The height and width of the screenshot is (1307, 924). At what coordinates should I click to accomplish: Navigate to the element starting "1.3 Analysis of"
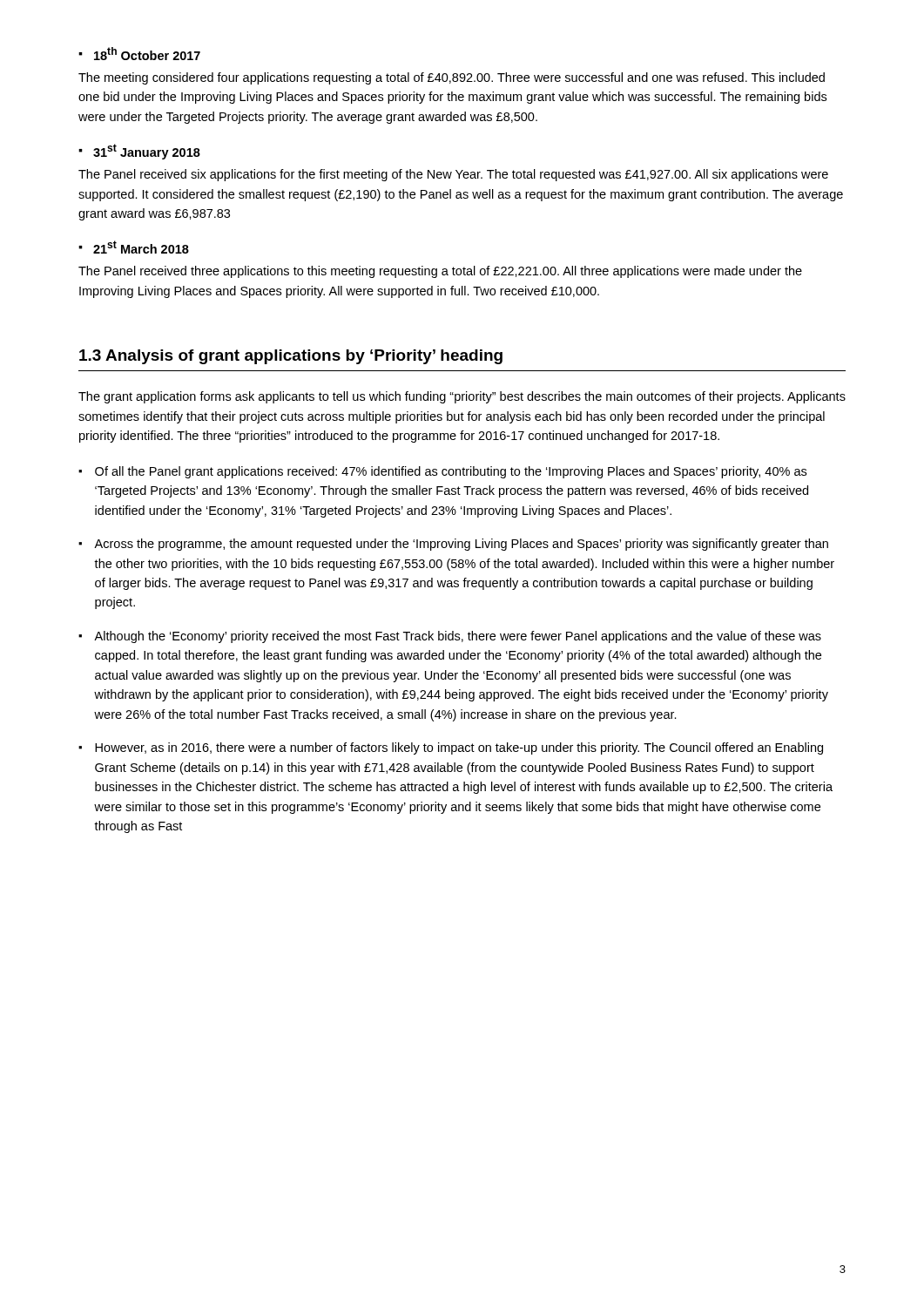pyautogui.click(x=291, y=355)
